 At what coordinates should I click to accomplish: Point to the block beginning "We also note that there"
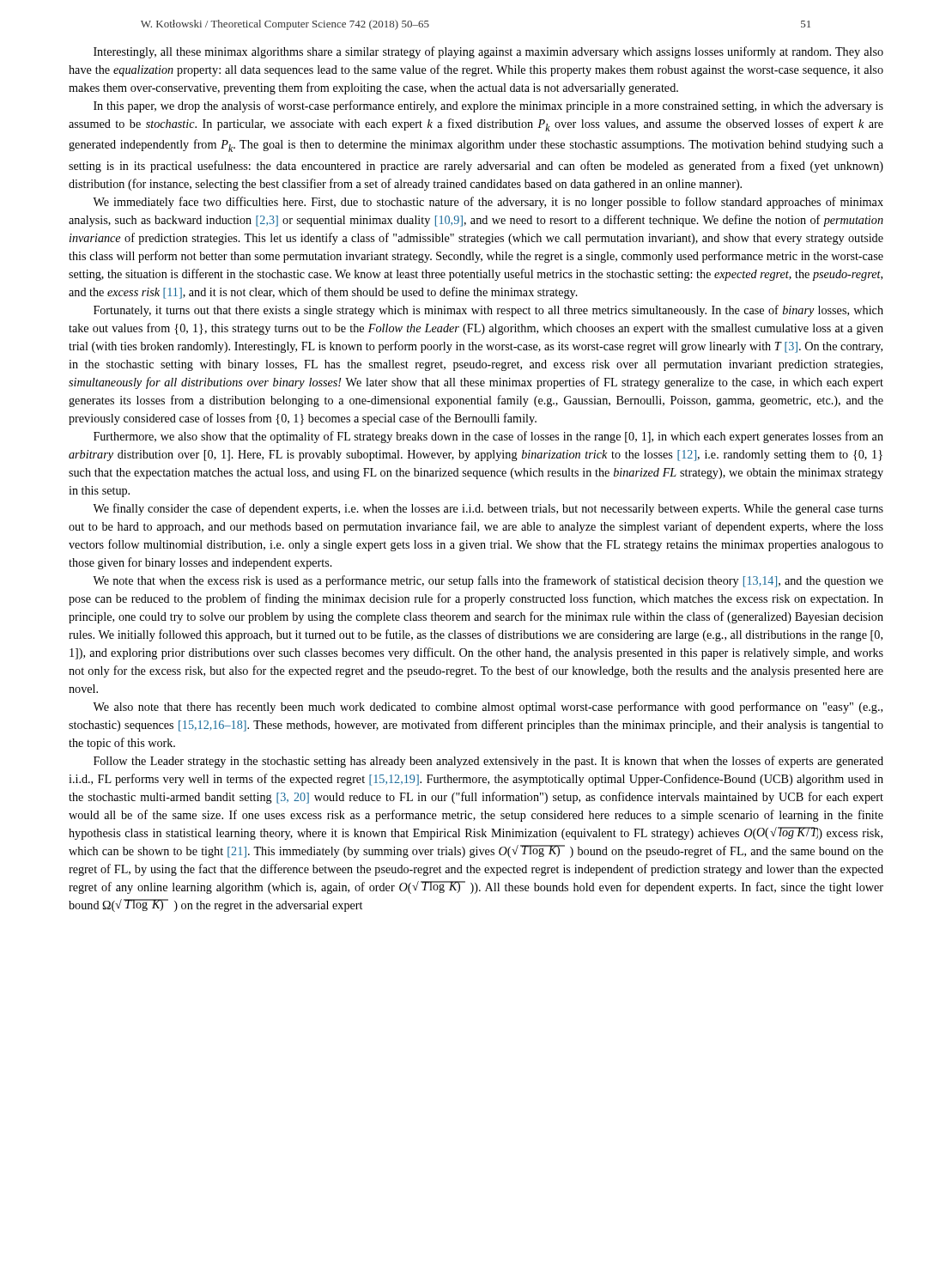click(476, 725)
